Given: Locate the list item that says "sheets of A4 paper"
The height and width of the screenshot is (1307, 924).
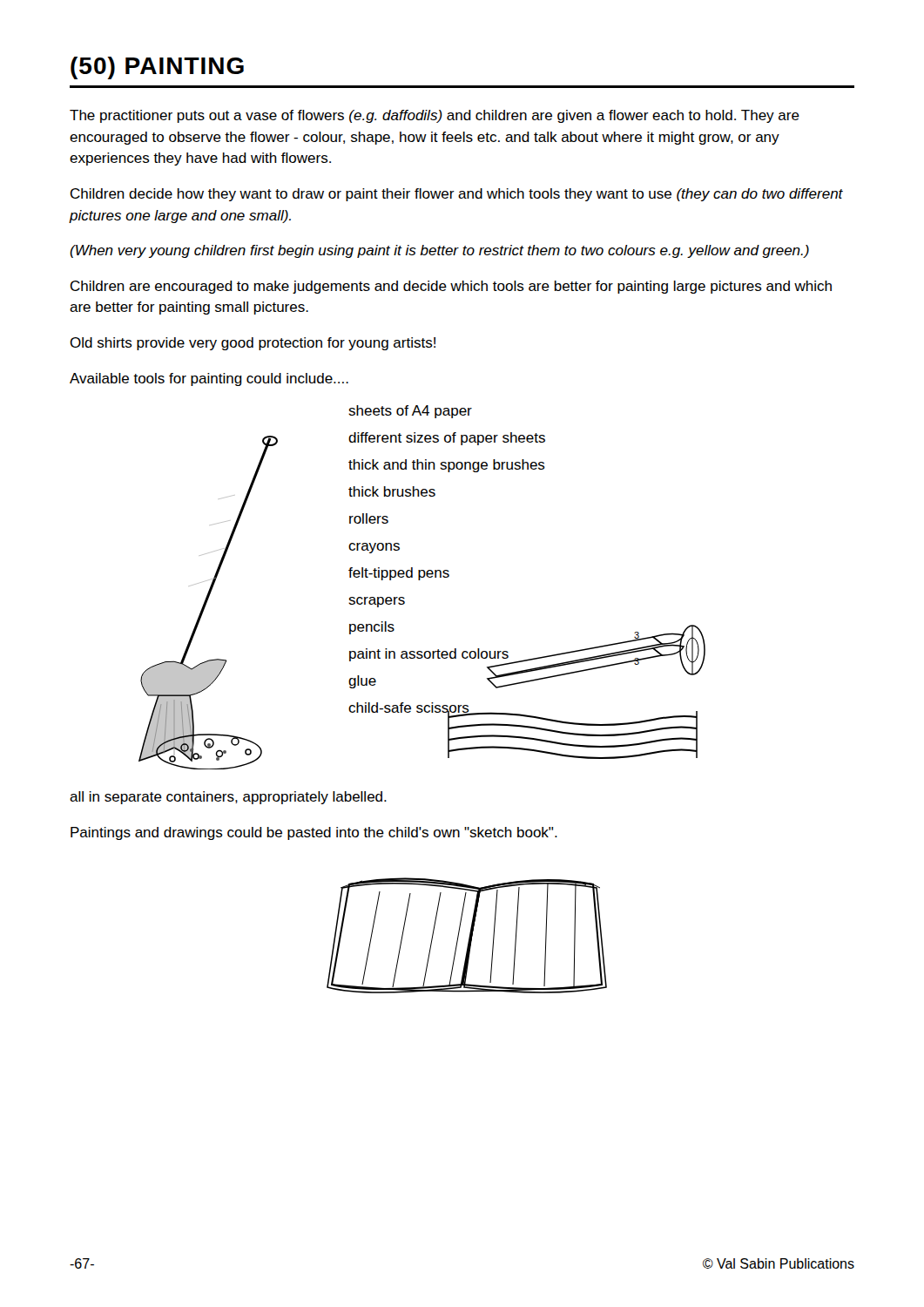Looking at the screenshot, I should click(x=410, y=411).
